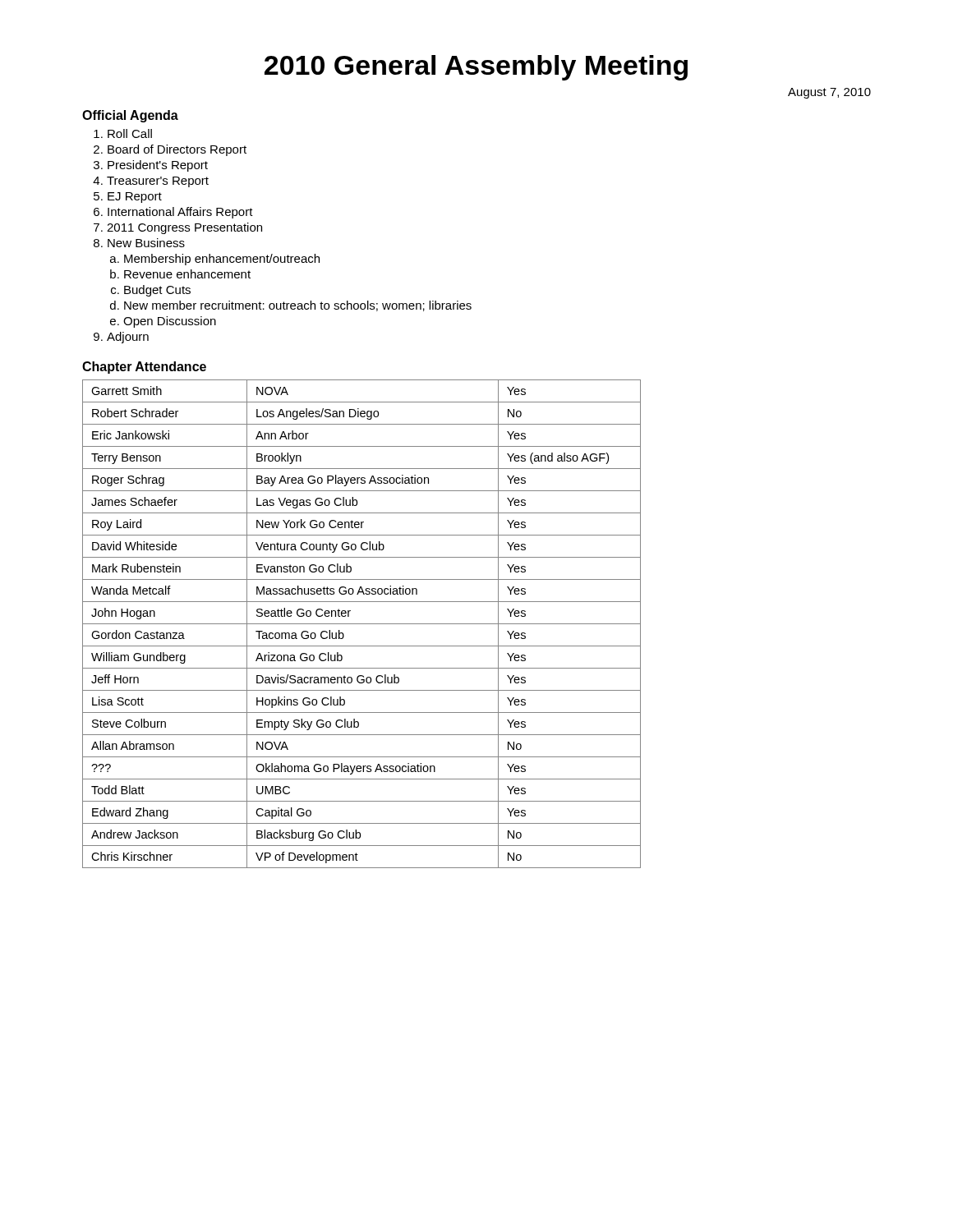Point to the text block starting "Budget Cuts"
Image resolution: width=953 pixels, height=1232 pixels.
click(157, 290)
